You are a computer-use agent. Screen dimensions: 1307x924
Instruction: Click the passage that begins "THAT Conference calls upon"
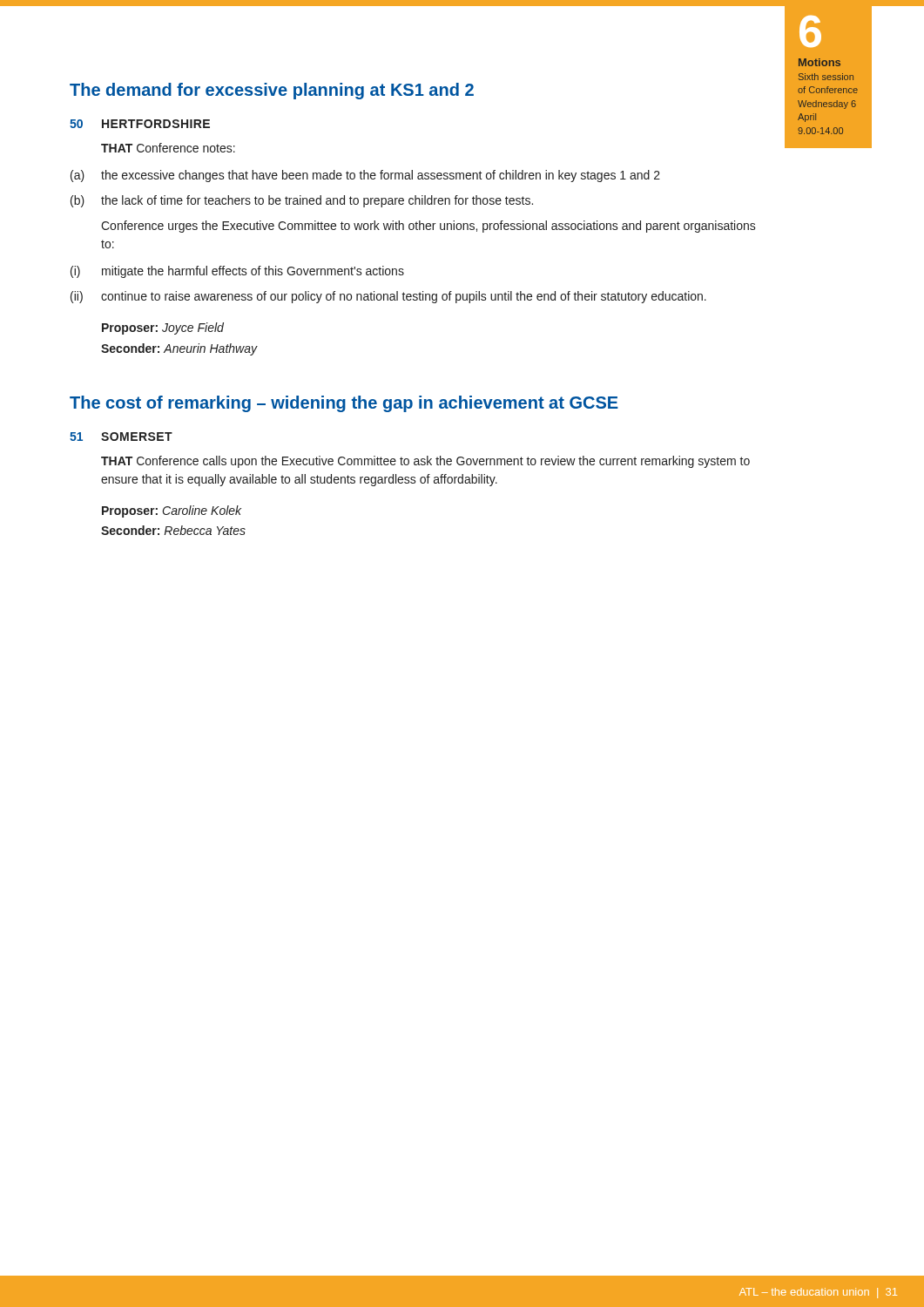click(426, 470)
